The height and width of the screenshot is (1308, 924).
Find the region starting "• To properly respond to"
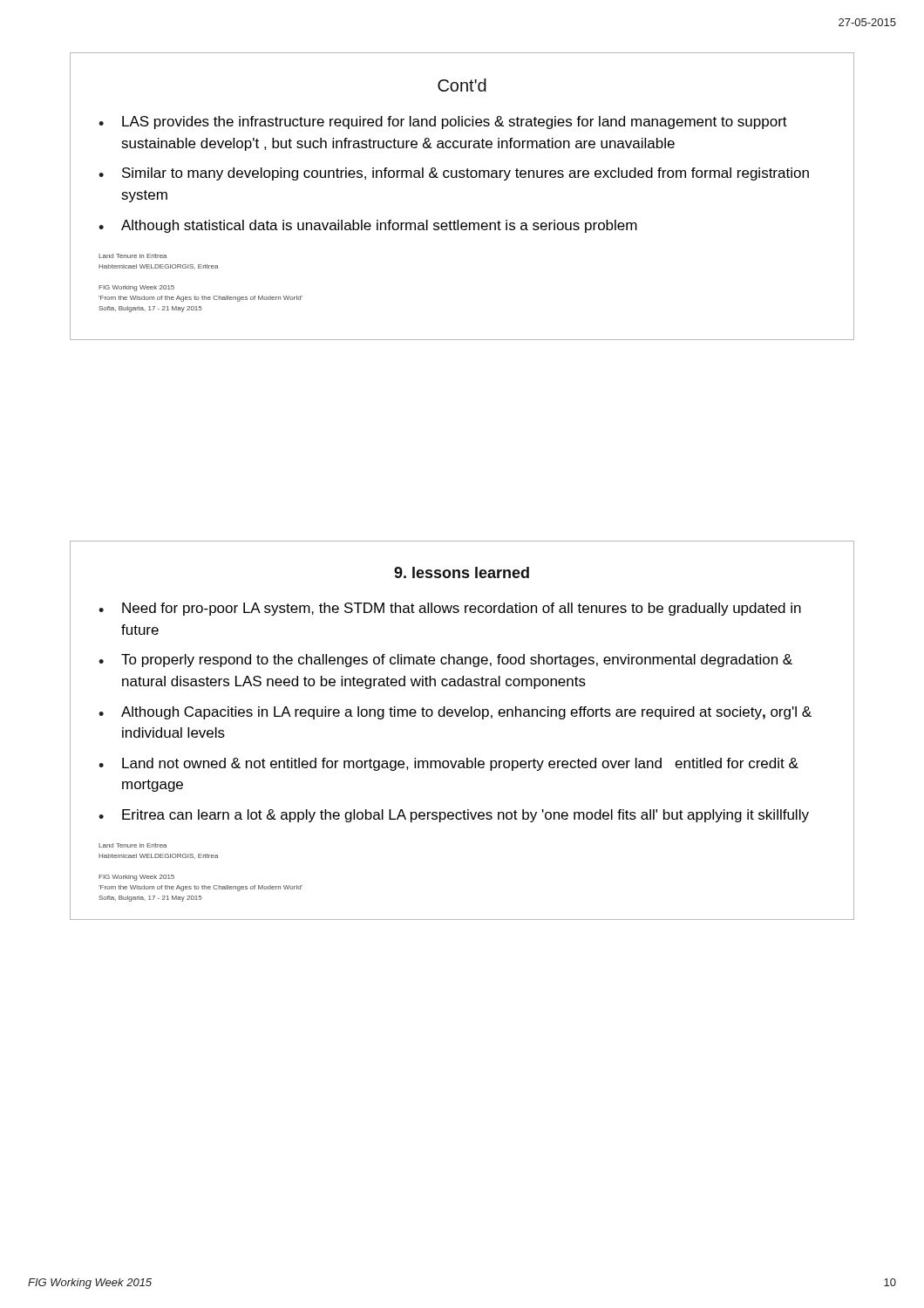click(x=462, y=671)
